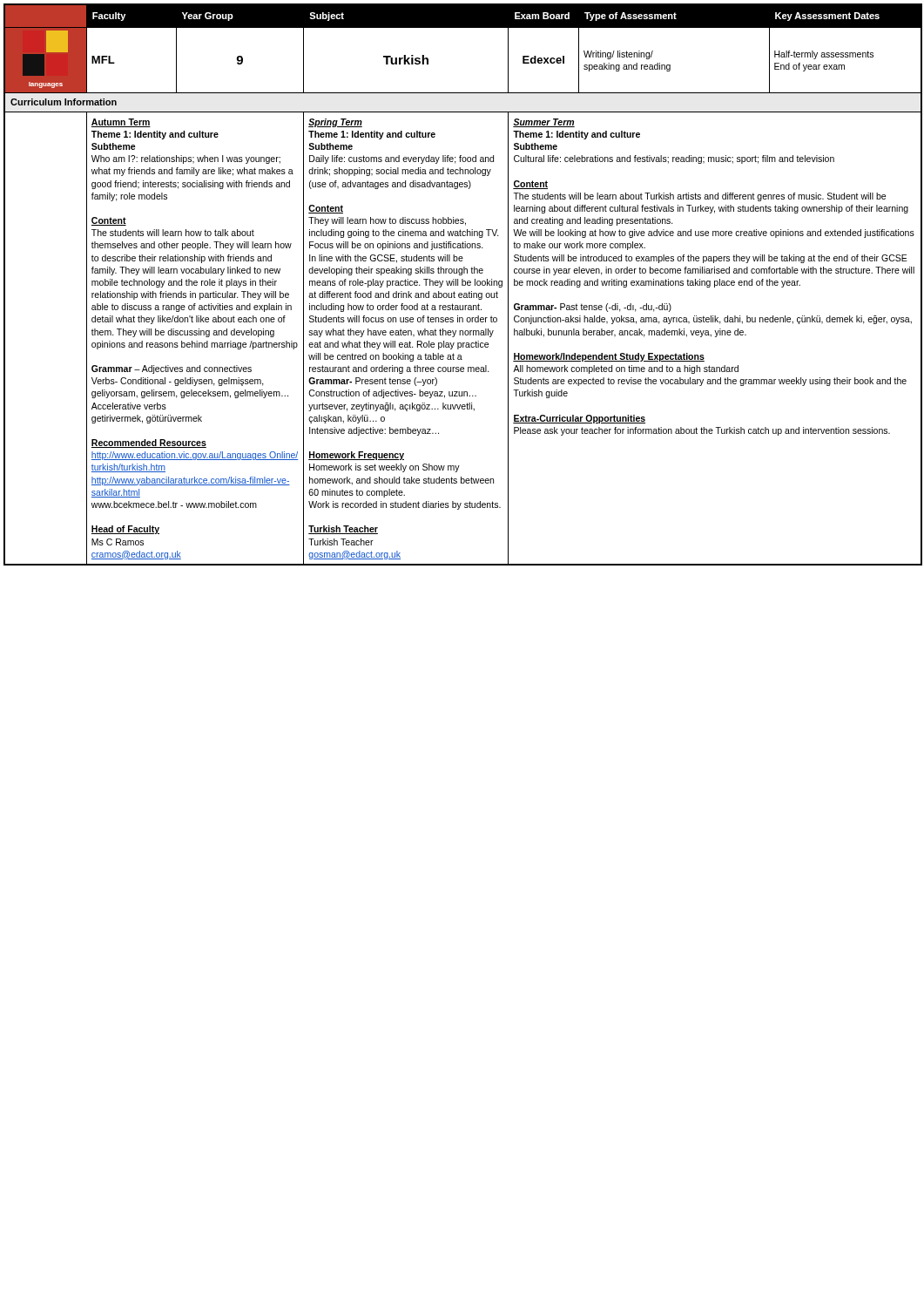Where is the passage that starts "Theme 1: Identity and culture Subtheme Cultural"?
The width and height of the screenshot is (924, 1307).
tap(674, 146)
